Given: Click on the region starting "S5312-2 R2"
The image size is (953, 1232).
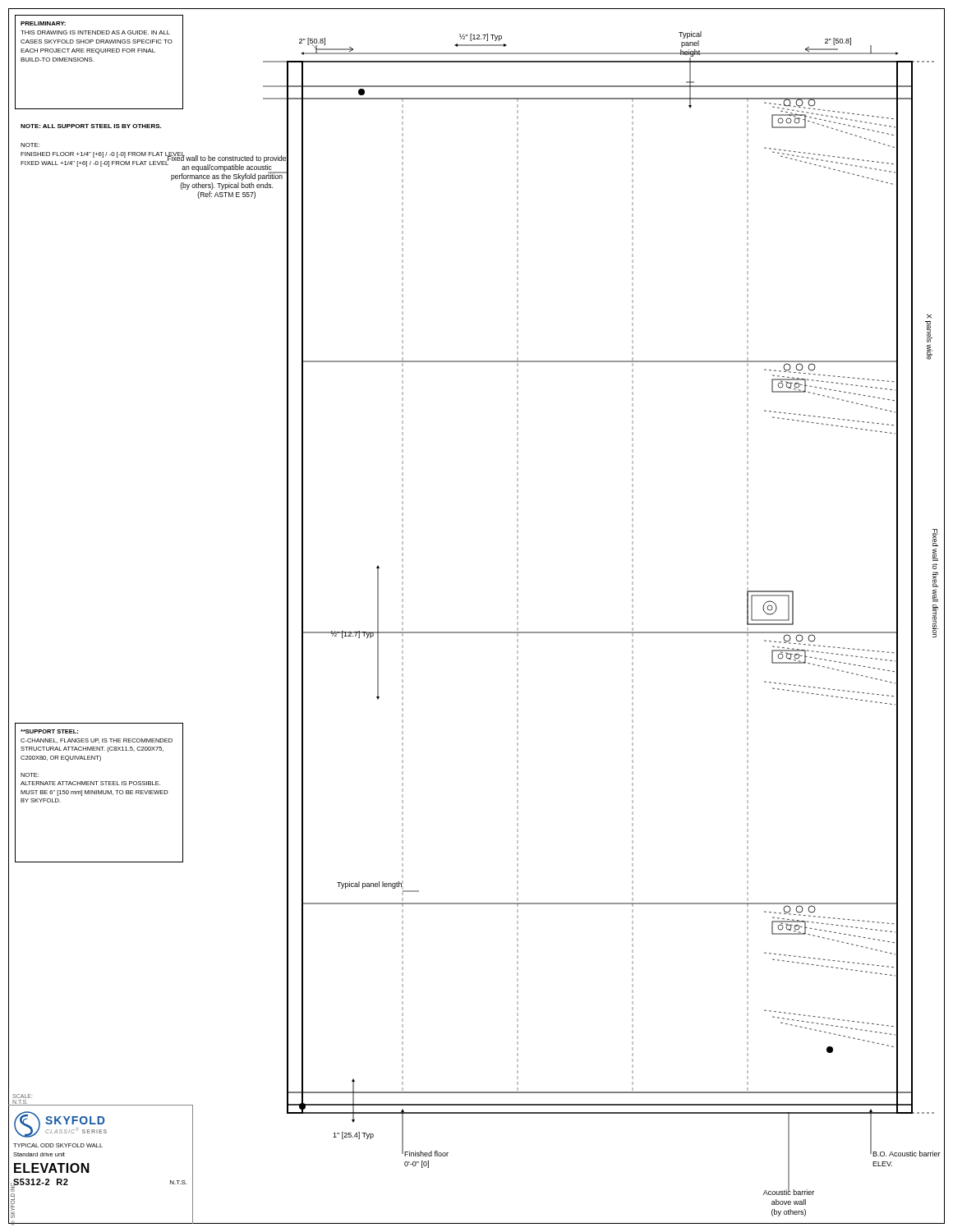Looking at the screenshot, I should 41,1182.
